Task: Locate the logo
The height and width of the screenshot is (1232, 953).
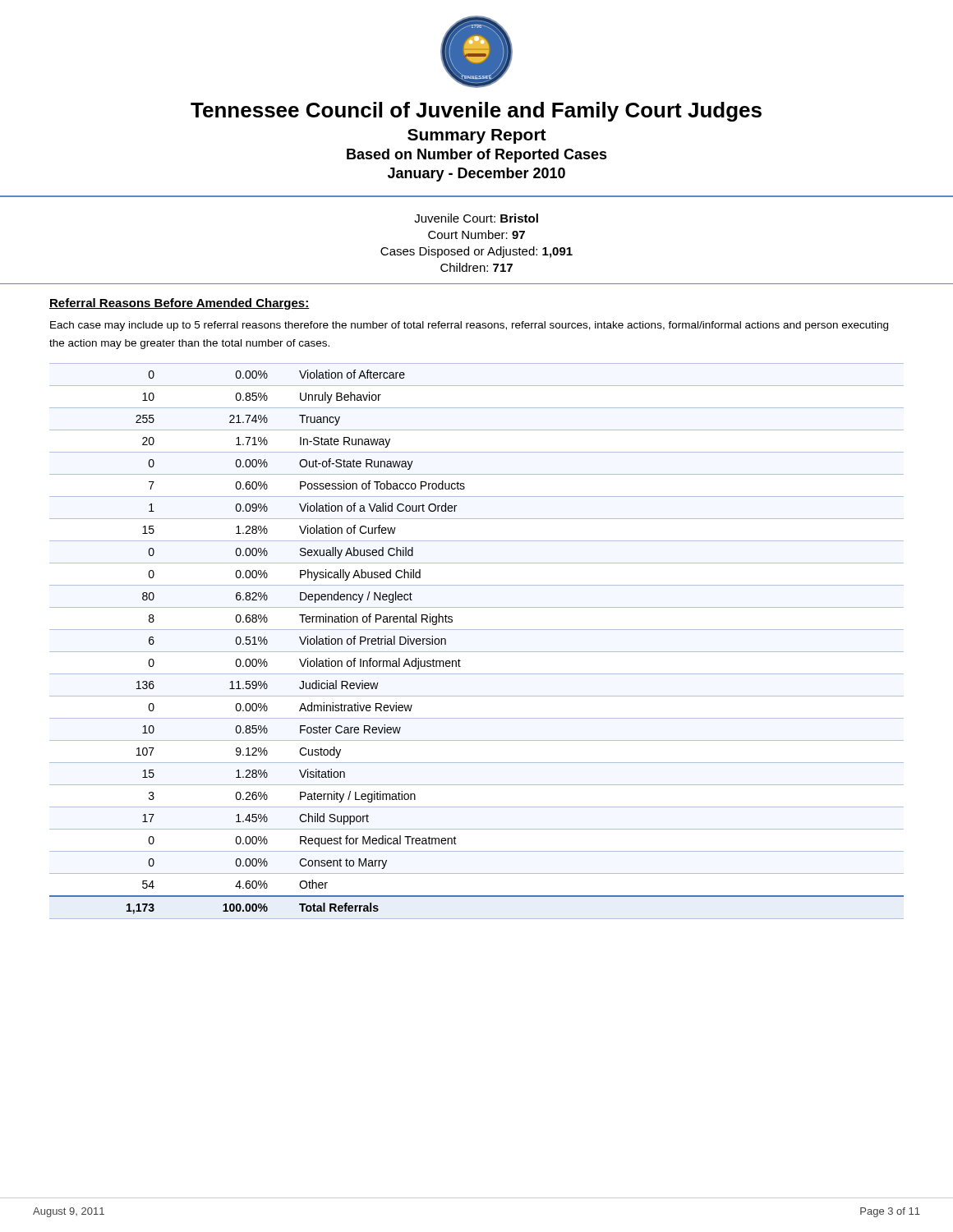Action: coord(476,52)
